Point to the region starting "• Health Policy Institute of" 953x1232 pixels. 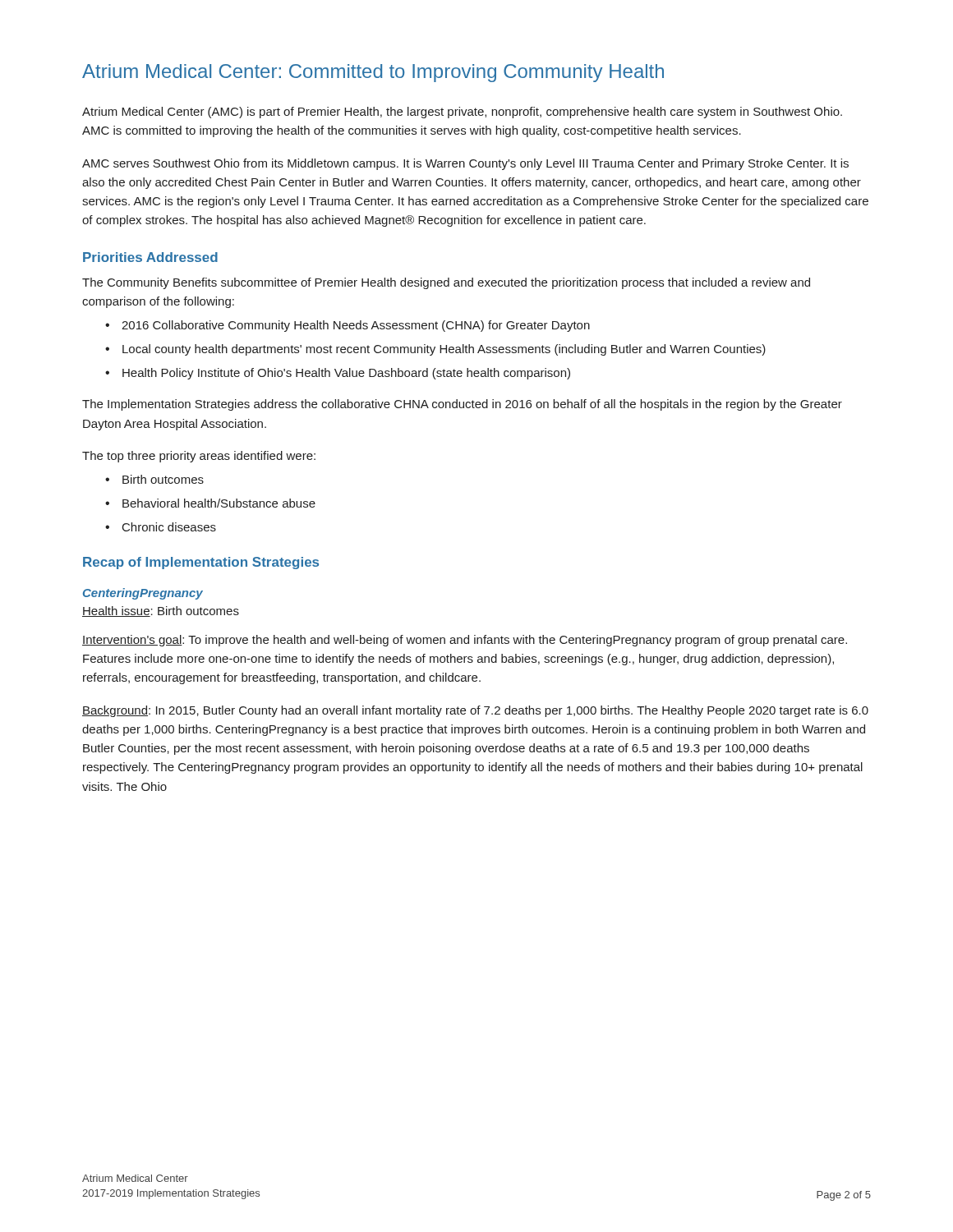(488, 373)
